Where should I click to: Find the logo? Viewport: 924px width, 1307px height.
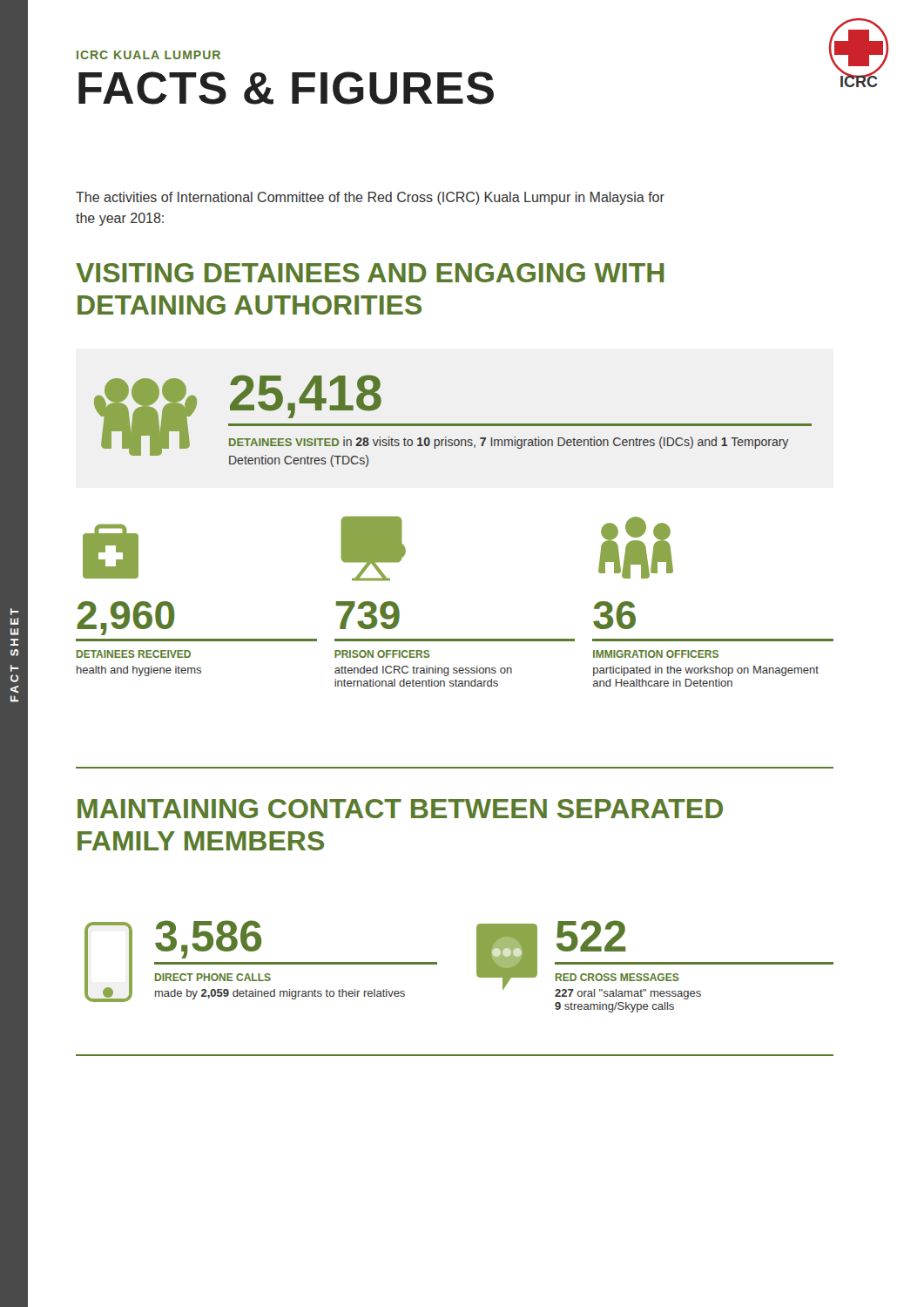tap(859, 58)
